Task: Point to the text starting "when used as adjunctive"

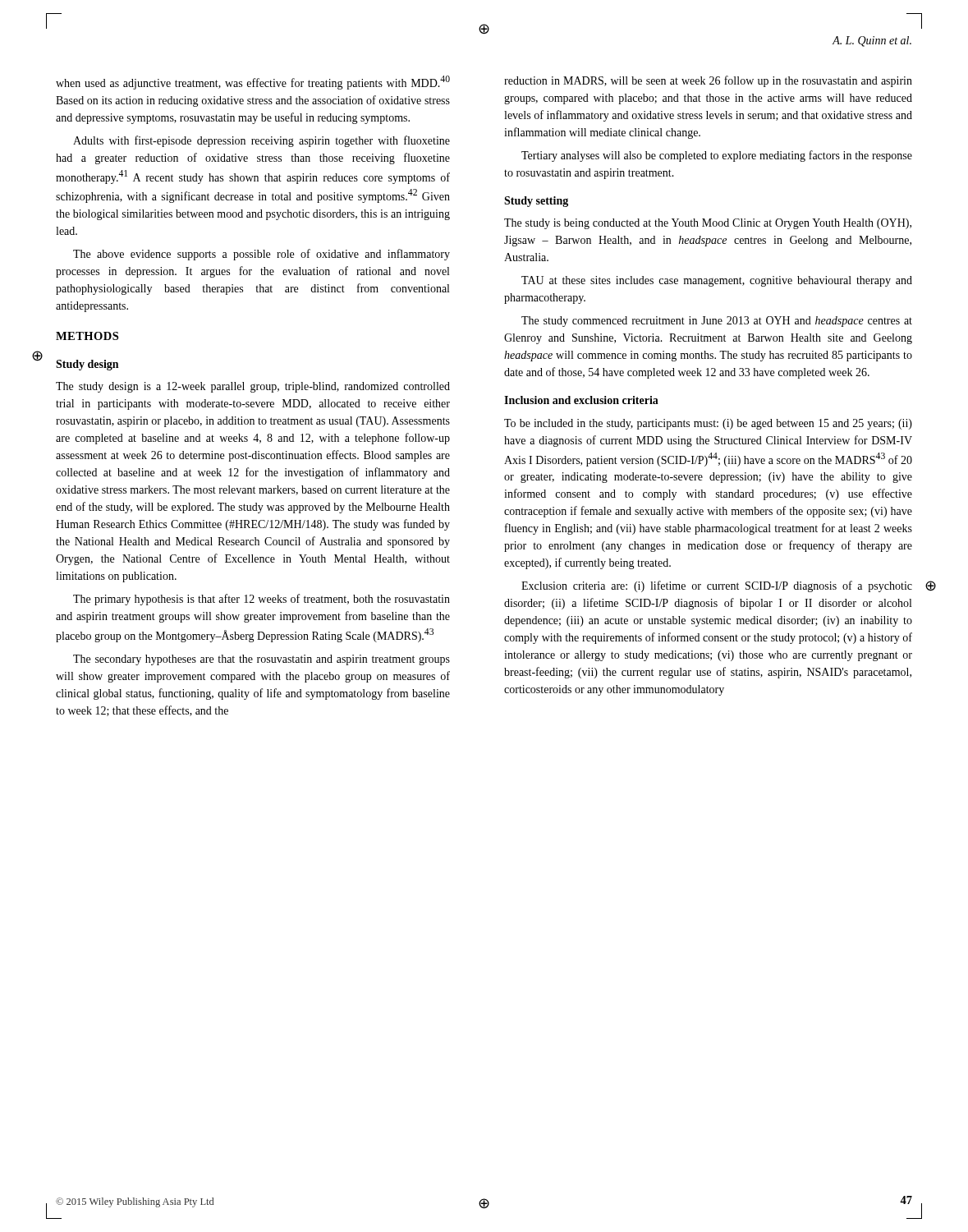Action: point(253,193)
